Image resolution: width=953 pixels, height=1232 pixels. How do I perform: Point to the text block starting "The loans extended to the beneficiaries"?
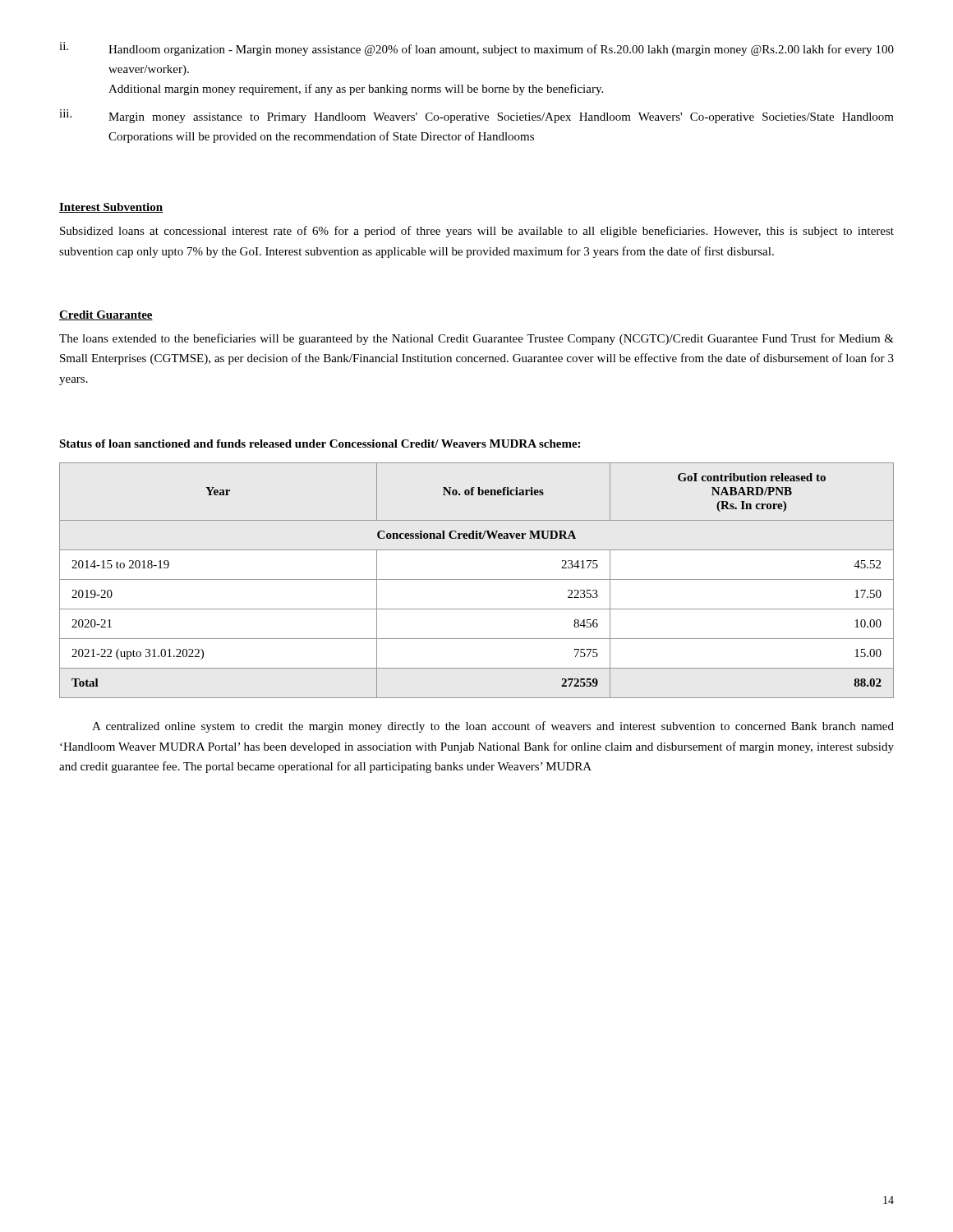pos(476,358)
